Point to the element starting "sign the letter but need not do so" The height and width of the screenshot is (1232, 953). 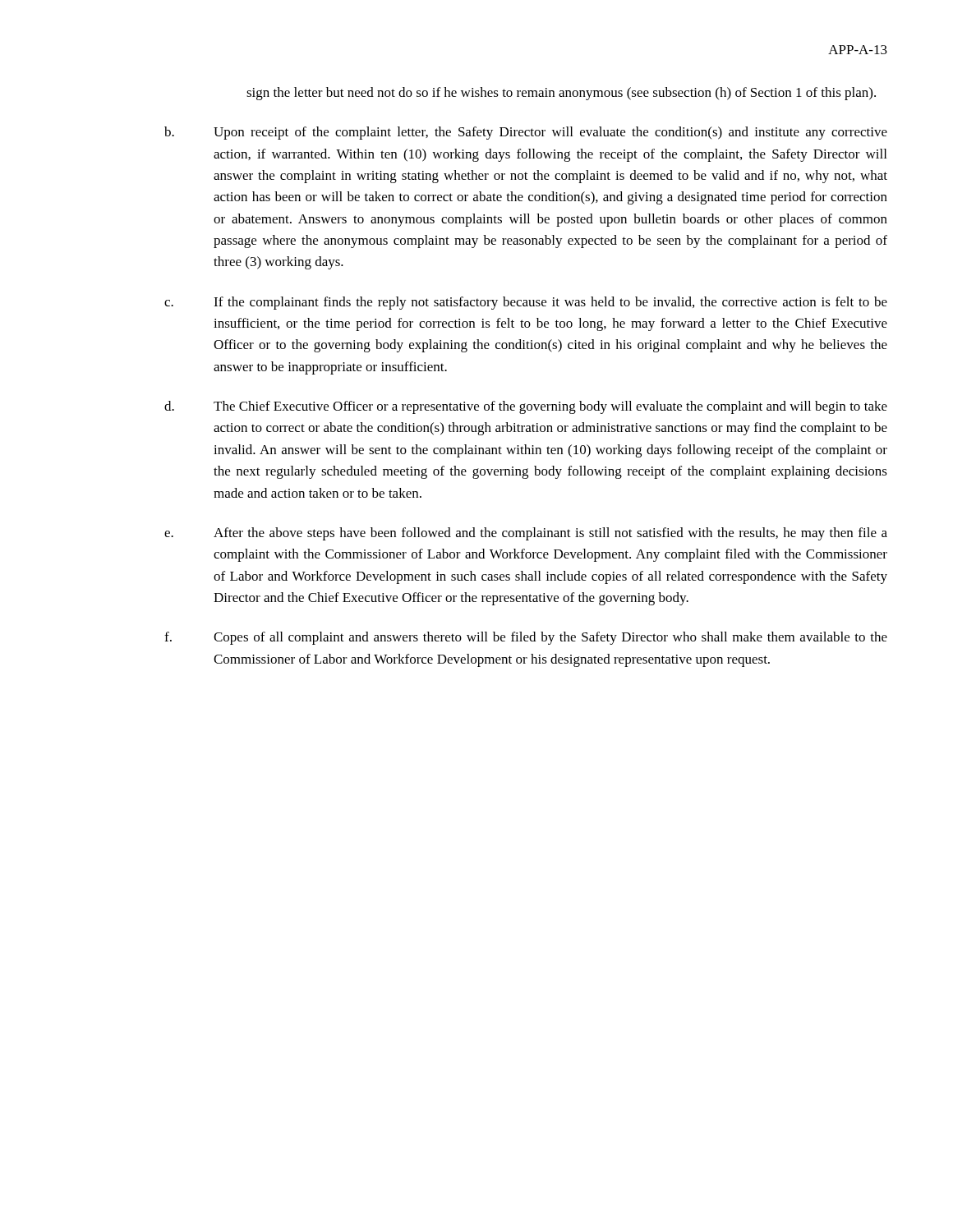coord(562,92)
